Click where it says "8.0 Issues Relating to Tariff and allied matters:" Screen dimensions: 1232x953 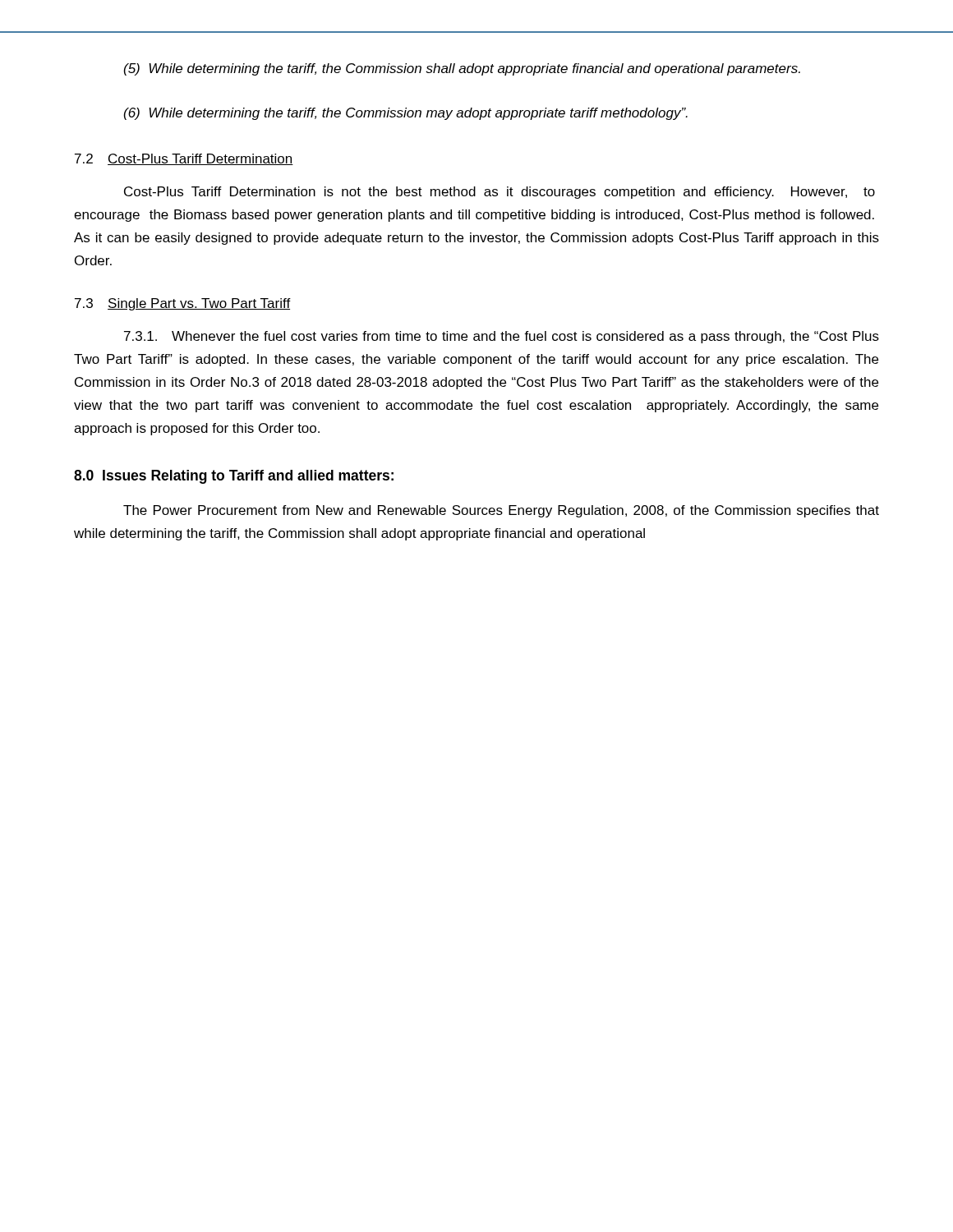[x=234, y=475]
